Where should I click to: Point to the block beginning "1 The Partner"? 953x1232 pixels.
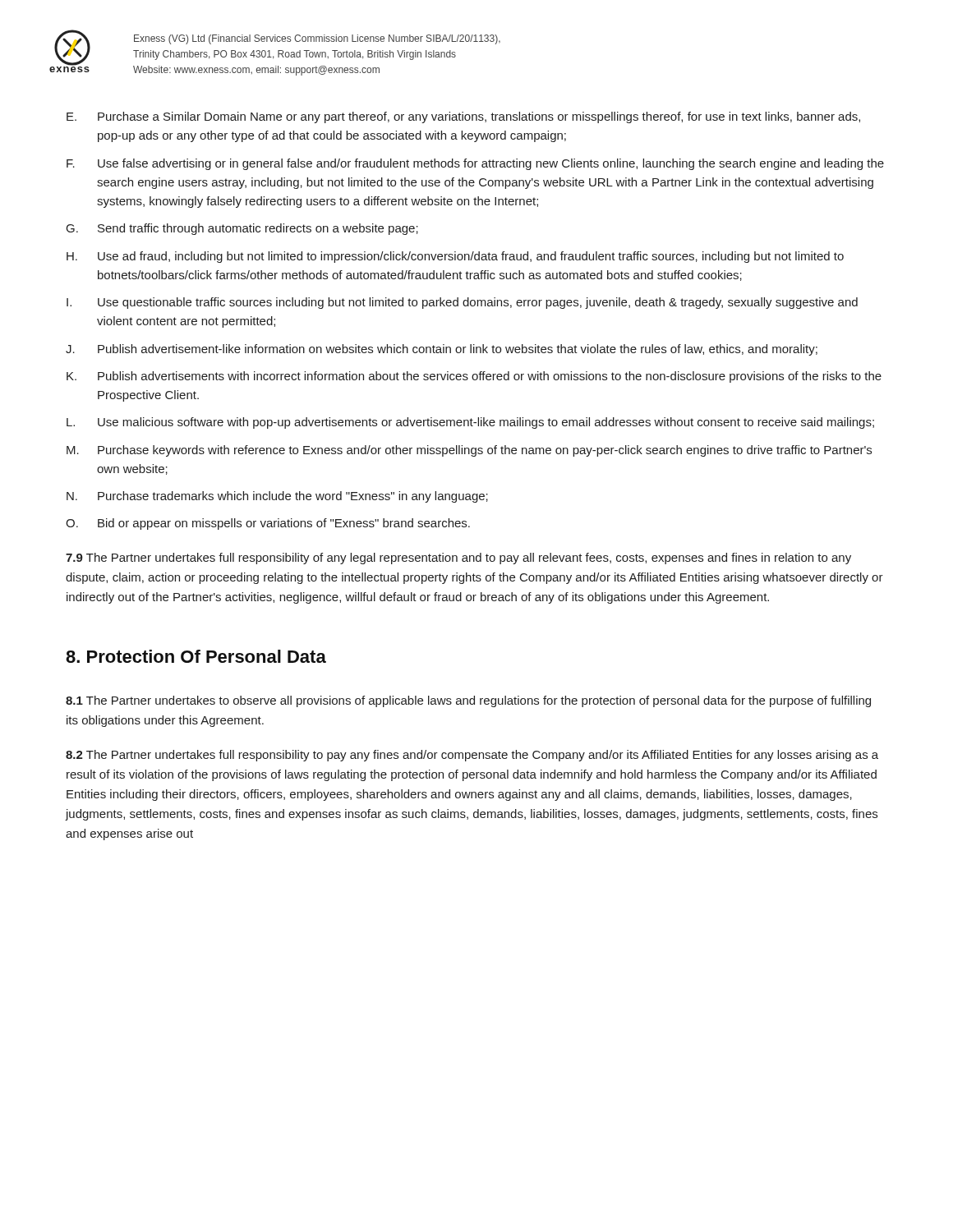tap(469, 710)
